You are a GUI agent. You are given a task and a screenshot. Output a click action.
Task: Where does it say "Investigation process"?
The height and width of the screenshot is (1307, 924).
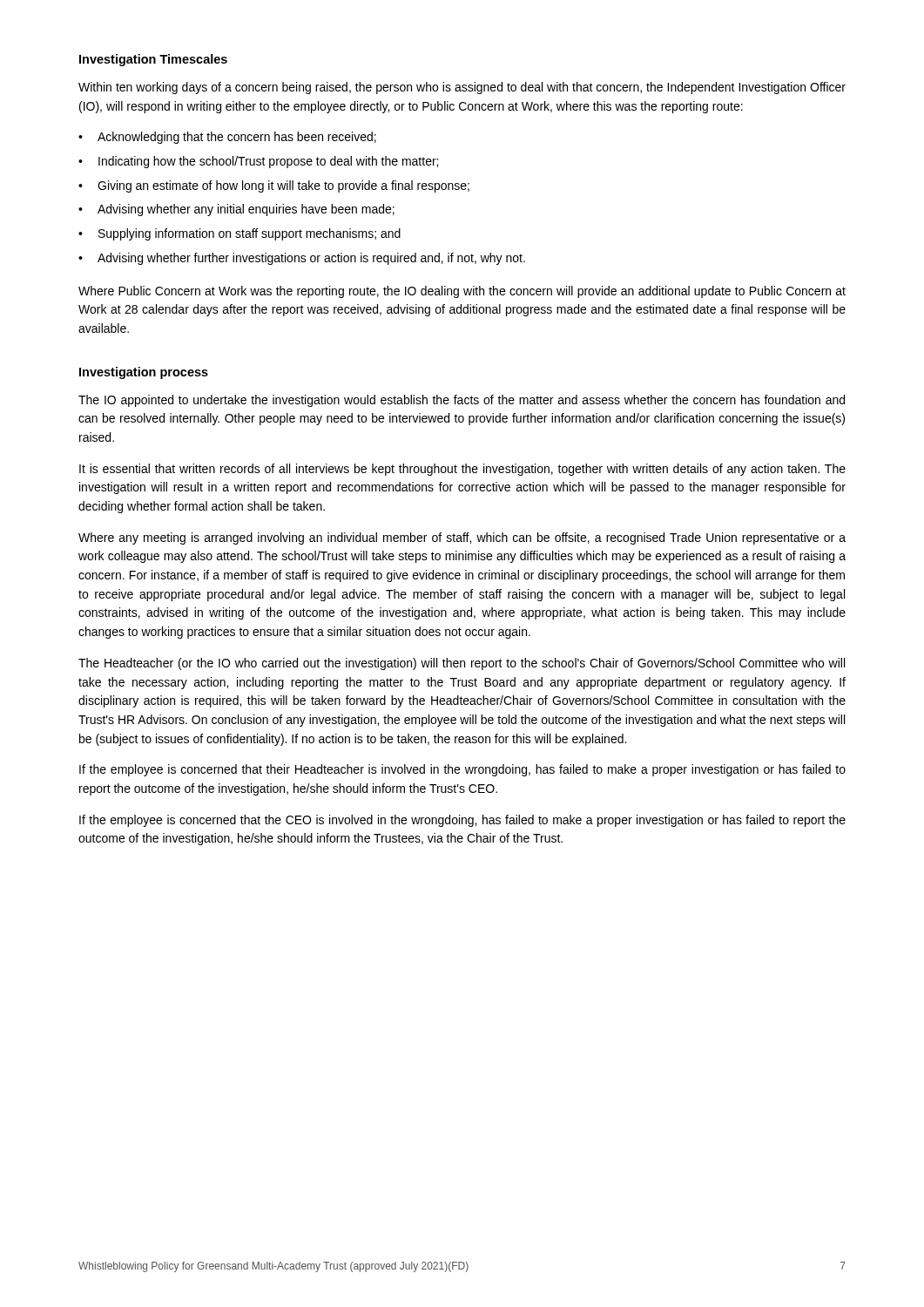pos(143,372)
